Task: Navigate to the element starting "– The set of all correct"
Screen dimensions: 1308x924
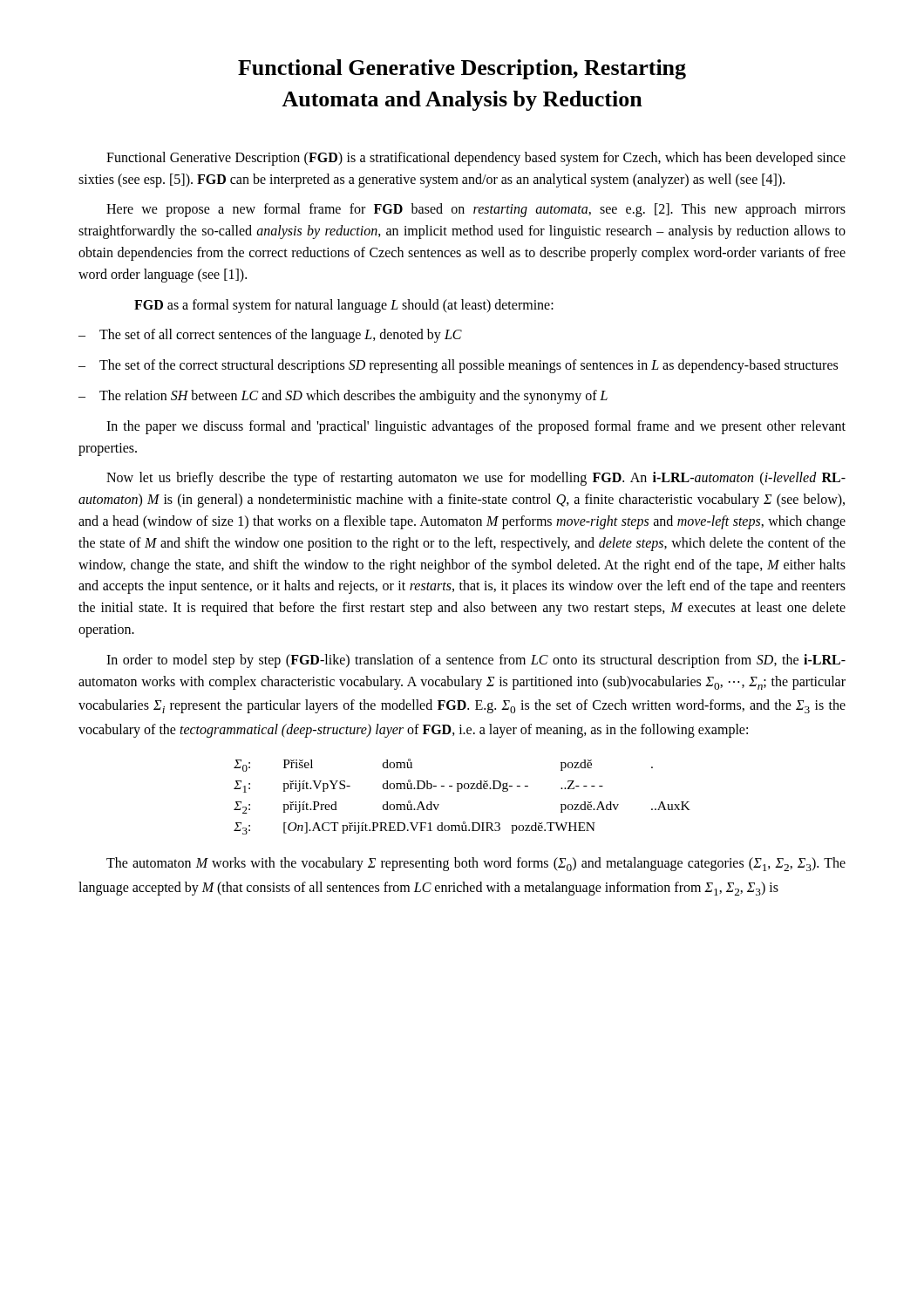Action: 462,336
